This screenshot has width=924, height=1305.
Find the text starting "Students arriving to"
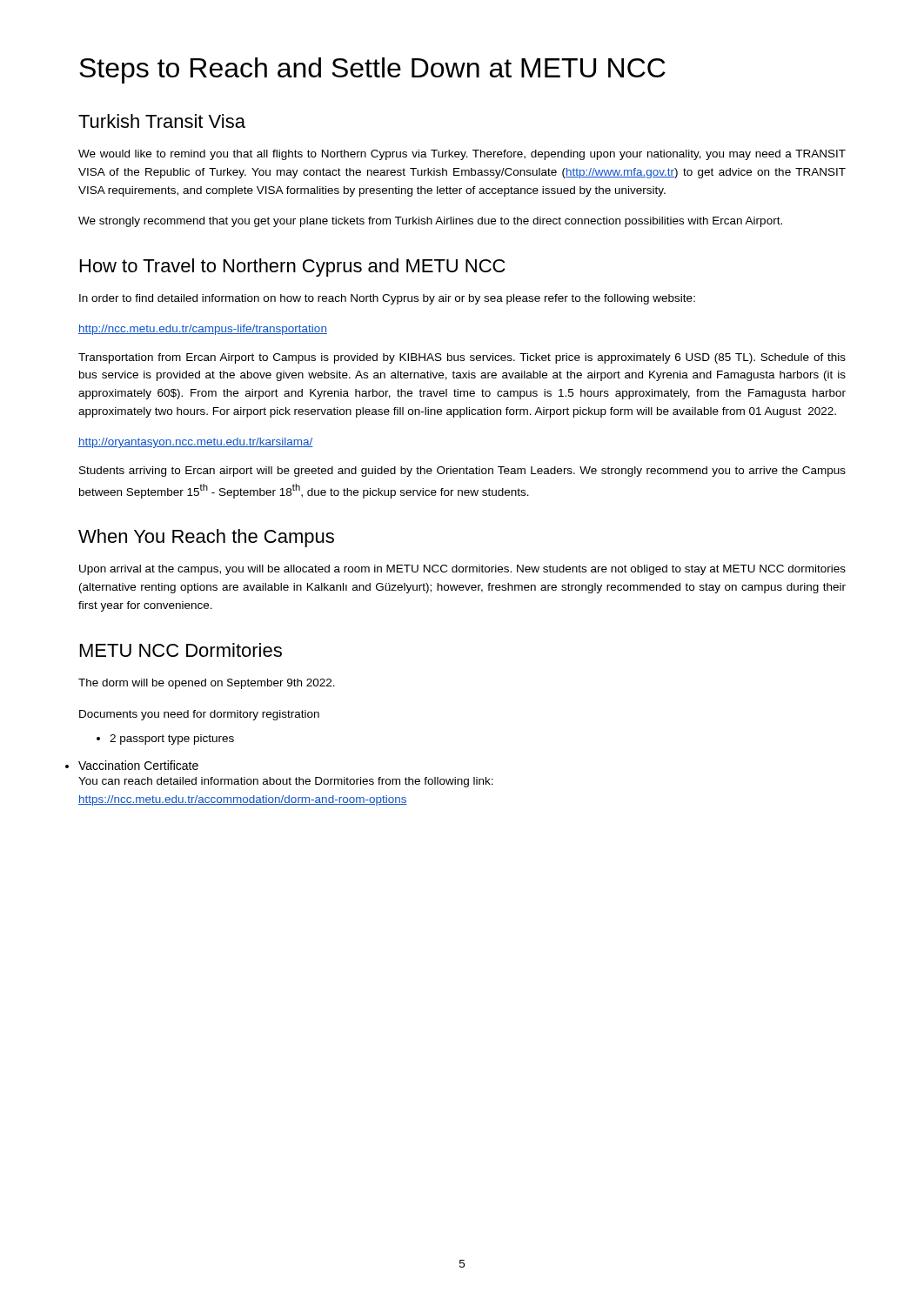462,482
